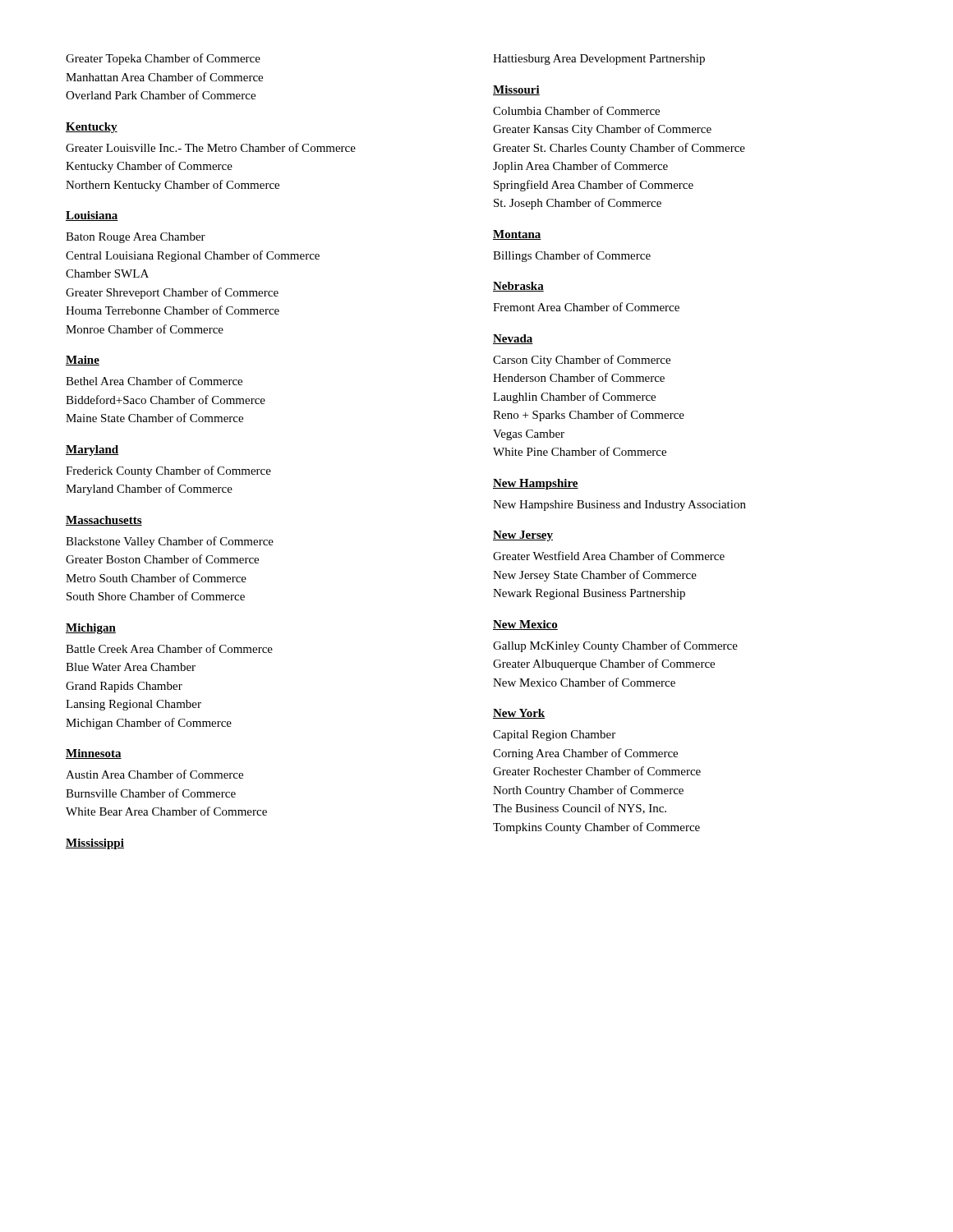Screen dimensions: 1232x953
Task: Point to the block starting "Maine State Chamber"
Action: 155,418
